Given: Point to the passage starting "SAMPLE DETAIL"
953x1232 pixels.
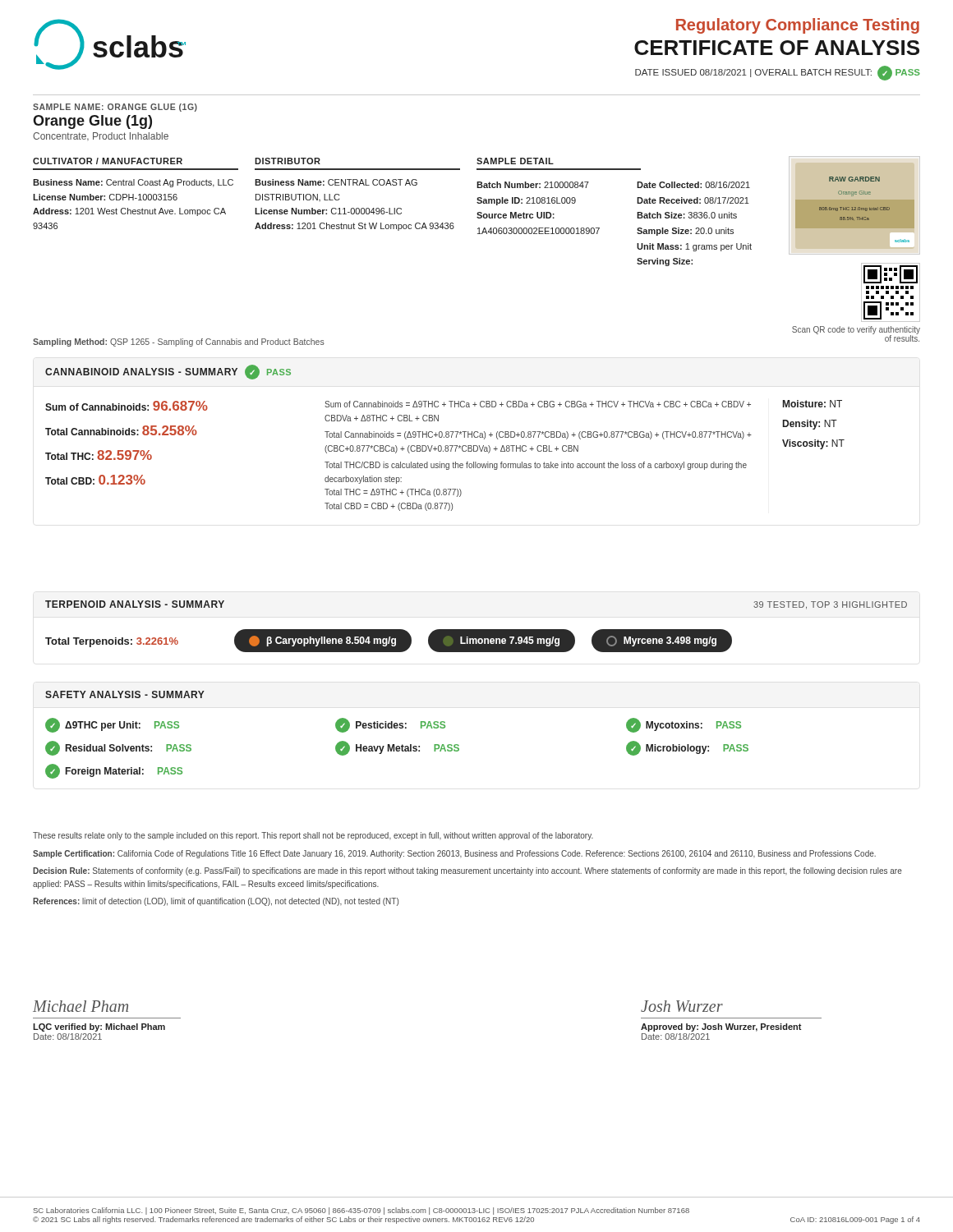Looking at the screenshot, I should [559, 163].
